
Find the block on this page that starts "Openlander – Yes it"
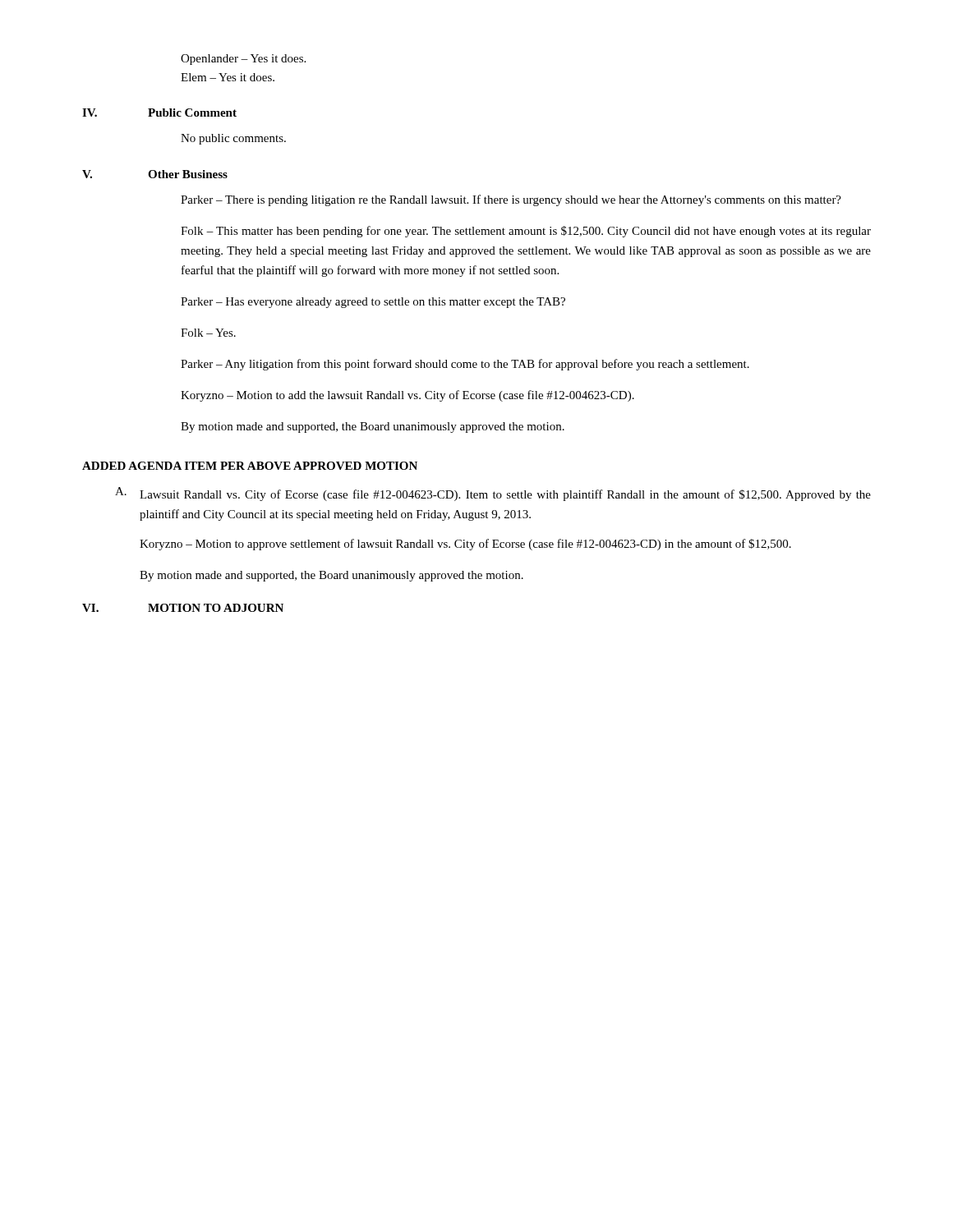point(243,60)
